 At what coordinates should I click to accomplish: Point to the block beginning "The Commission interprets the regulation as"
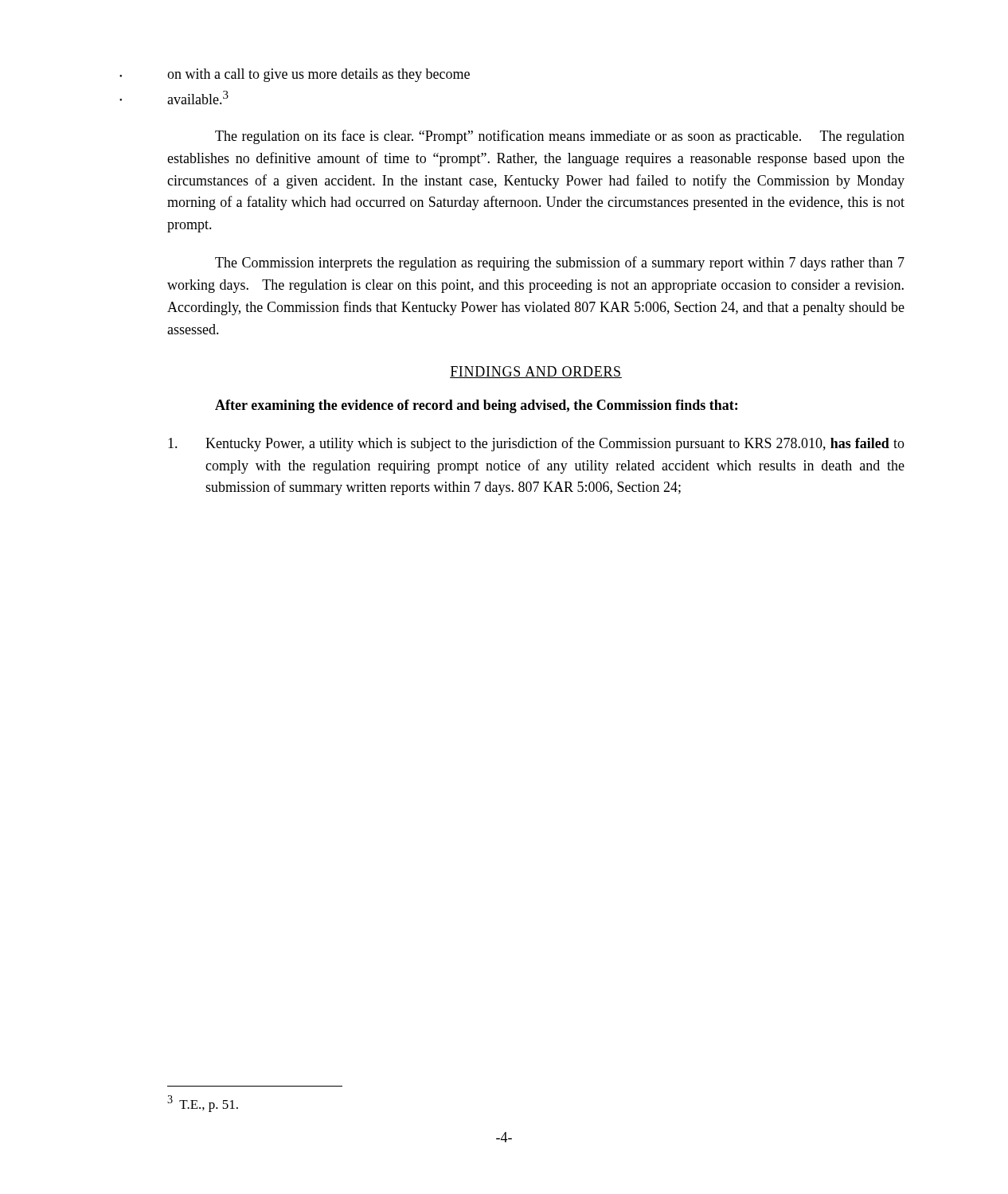click(536, 297)
